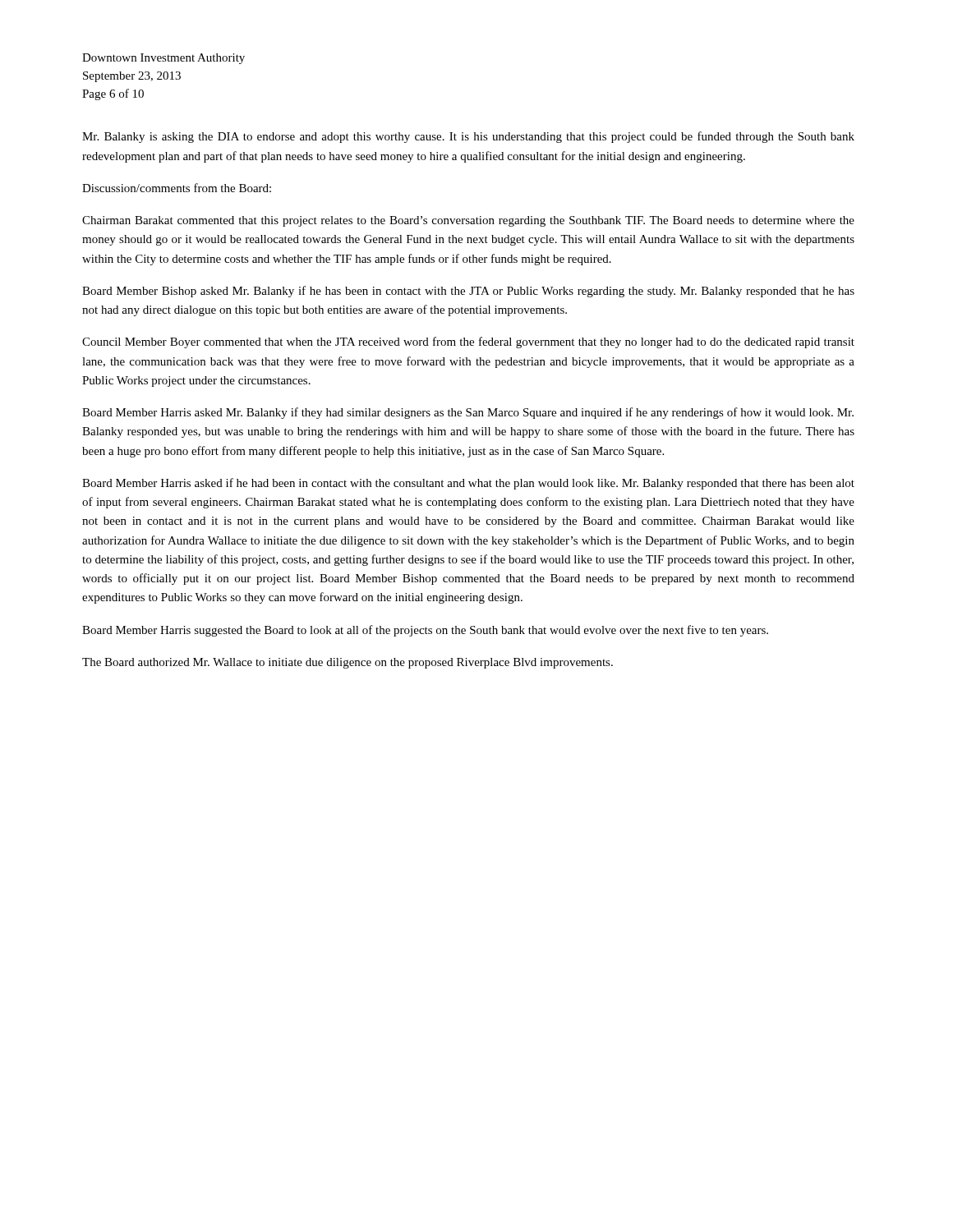This screenshot has height=1232, width=953.
Task: Navigate to the element starting "Discussion/comments from the Board:"
Action: pos(177,188)
